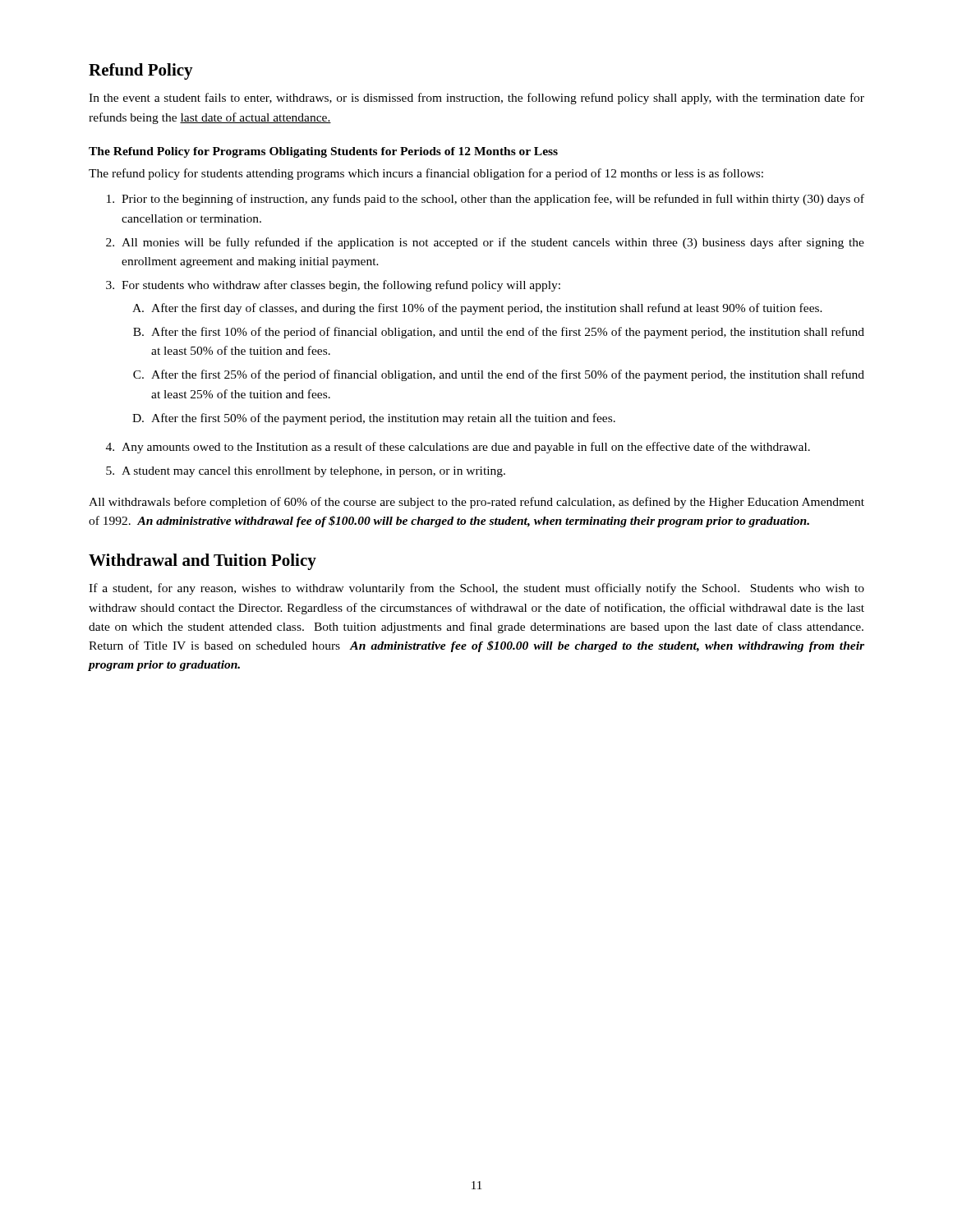The height and width of the screenshot is (1232, 953).
Task: Select the section header with the text "Withdrawal and Tuition"
Action: (x=202, y=560)
